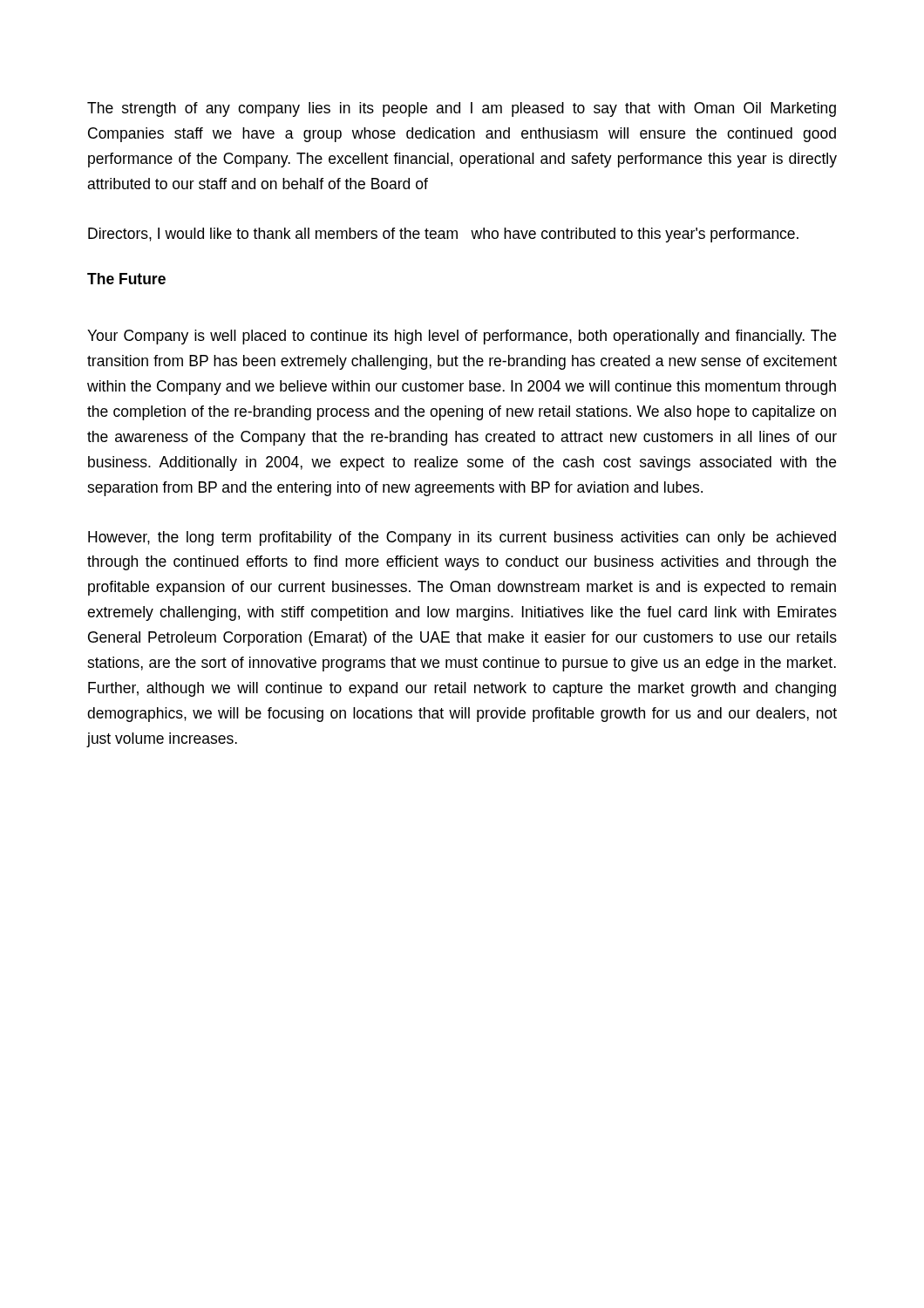Navigate to the text starting "However, the long term profitability"
Image resolution: width=924 pixels, height=1308 pixels.
coord(462,637)
